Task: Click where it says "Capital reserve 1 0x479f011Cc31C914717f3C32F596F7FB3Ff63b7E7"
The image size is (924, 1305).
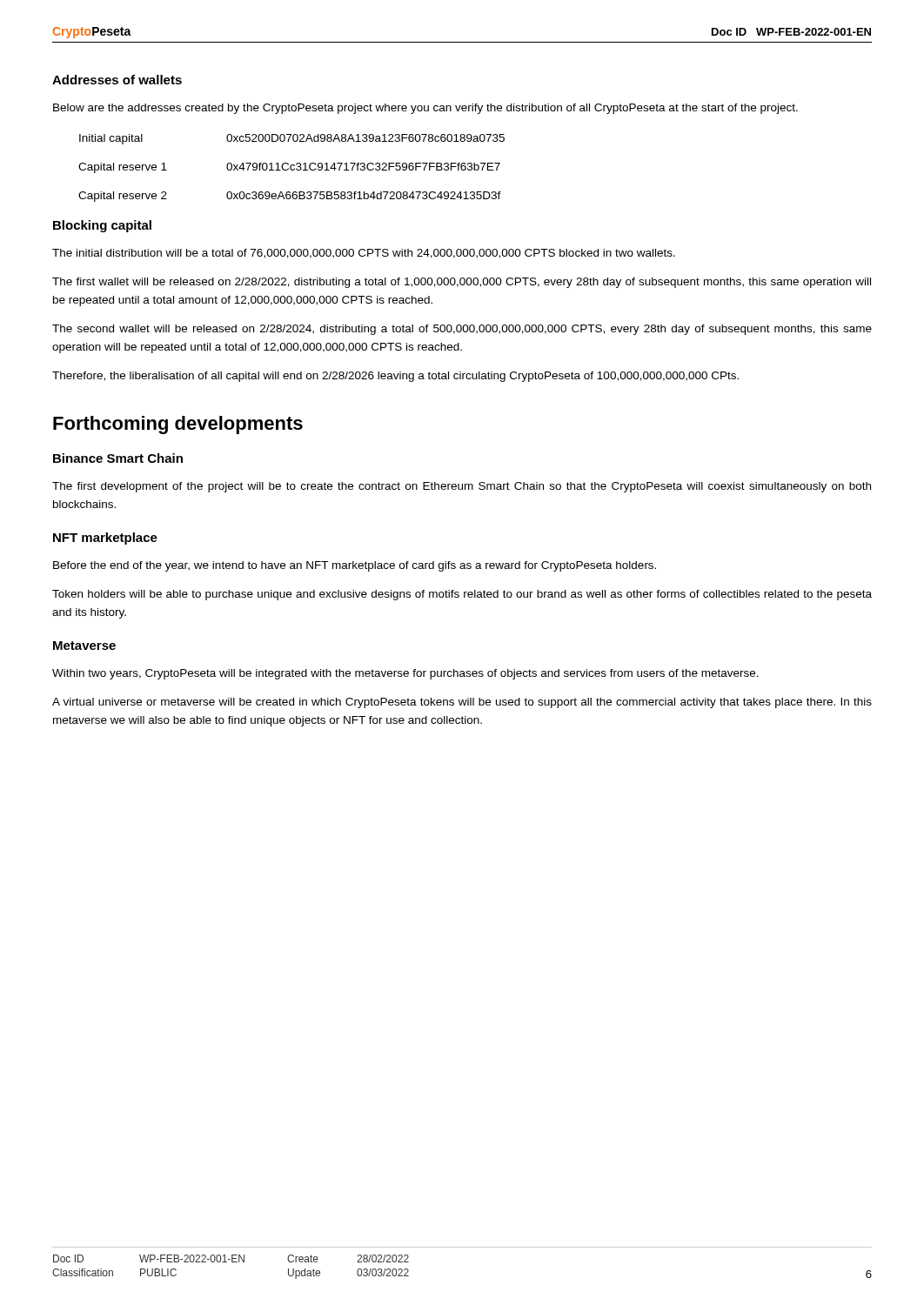Action: (x=289, y=167)
